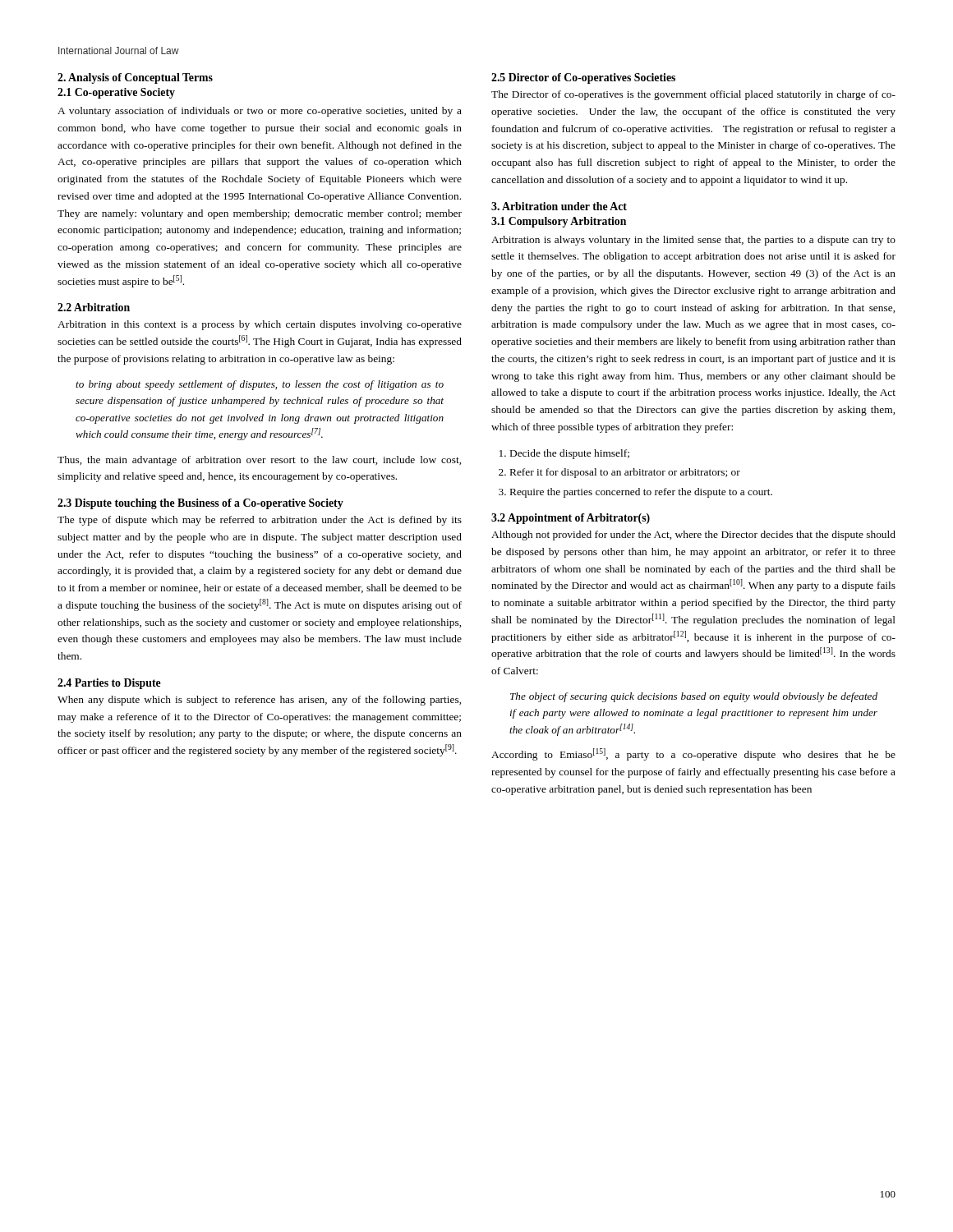Click on the text block containing "to bring about"
The image size is (953, 1232).
point(260,409)
